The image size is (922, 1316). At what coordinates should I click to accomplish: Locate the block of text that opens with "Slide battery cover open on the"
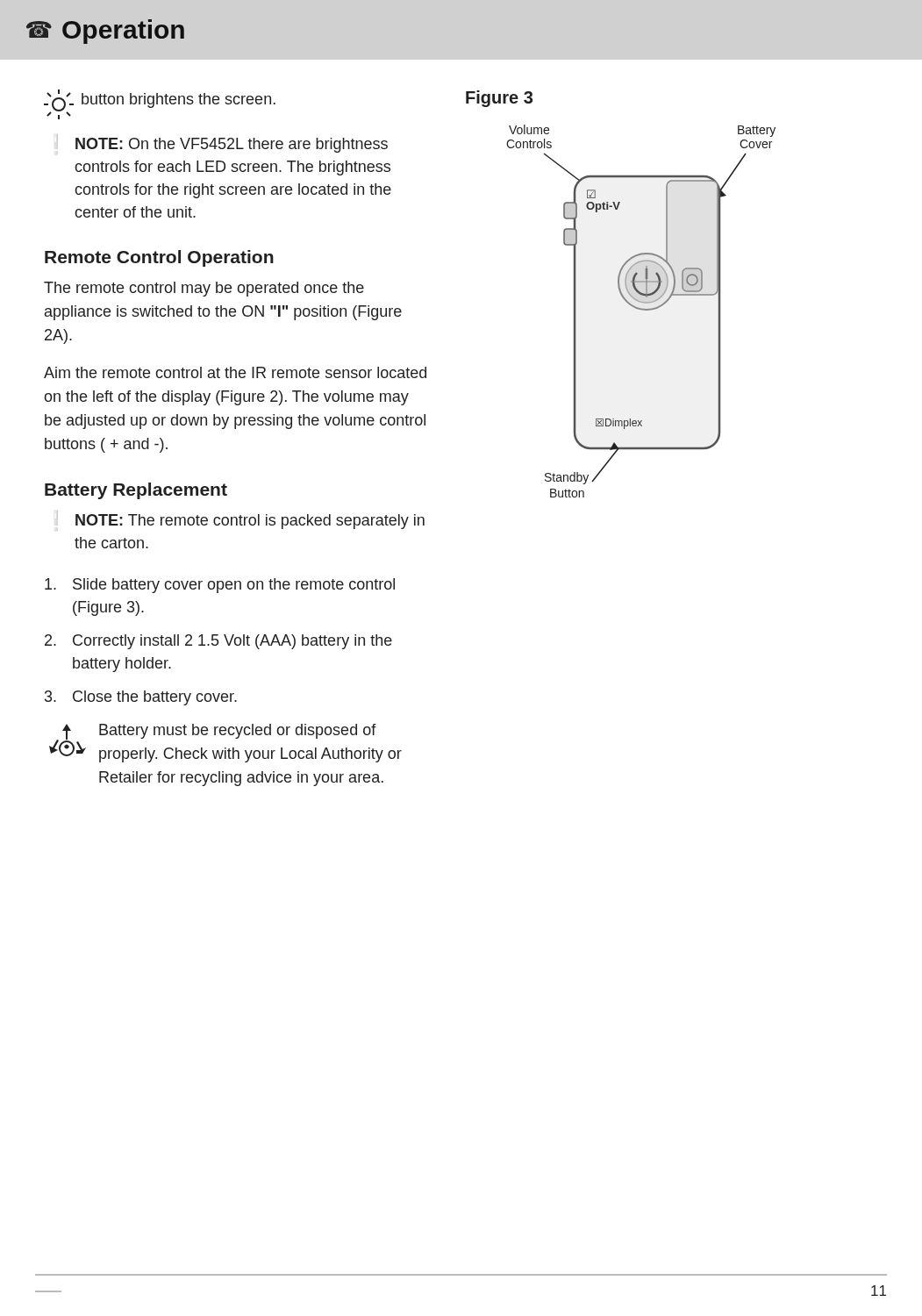[x=237, y=595]
